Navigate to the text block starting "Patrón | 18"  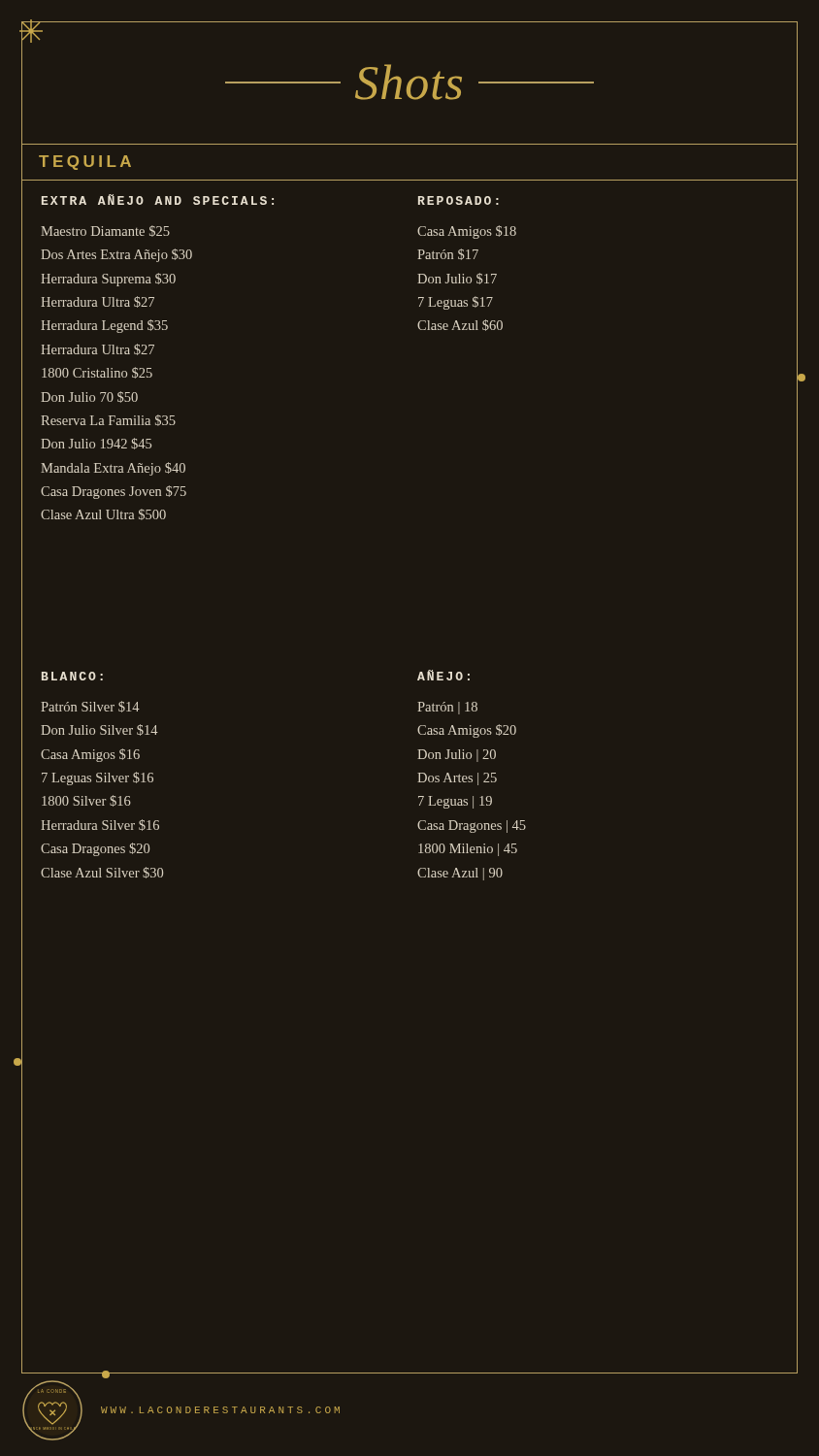448,707
